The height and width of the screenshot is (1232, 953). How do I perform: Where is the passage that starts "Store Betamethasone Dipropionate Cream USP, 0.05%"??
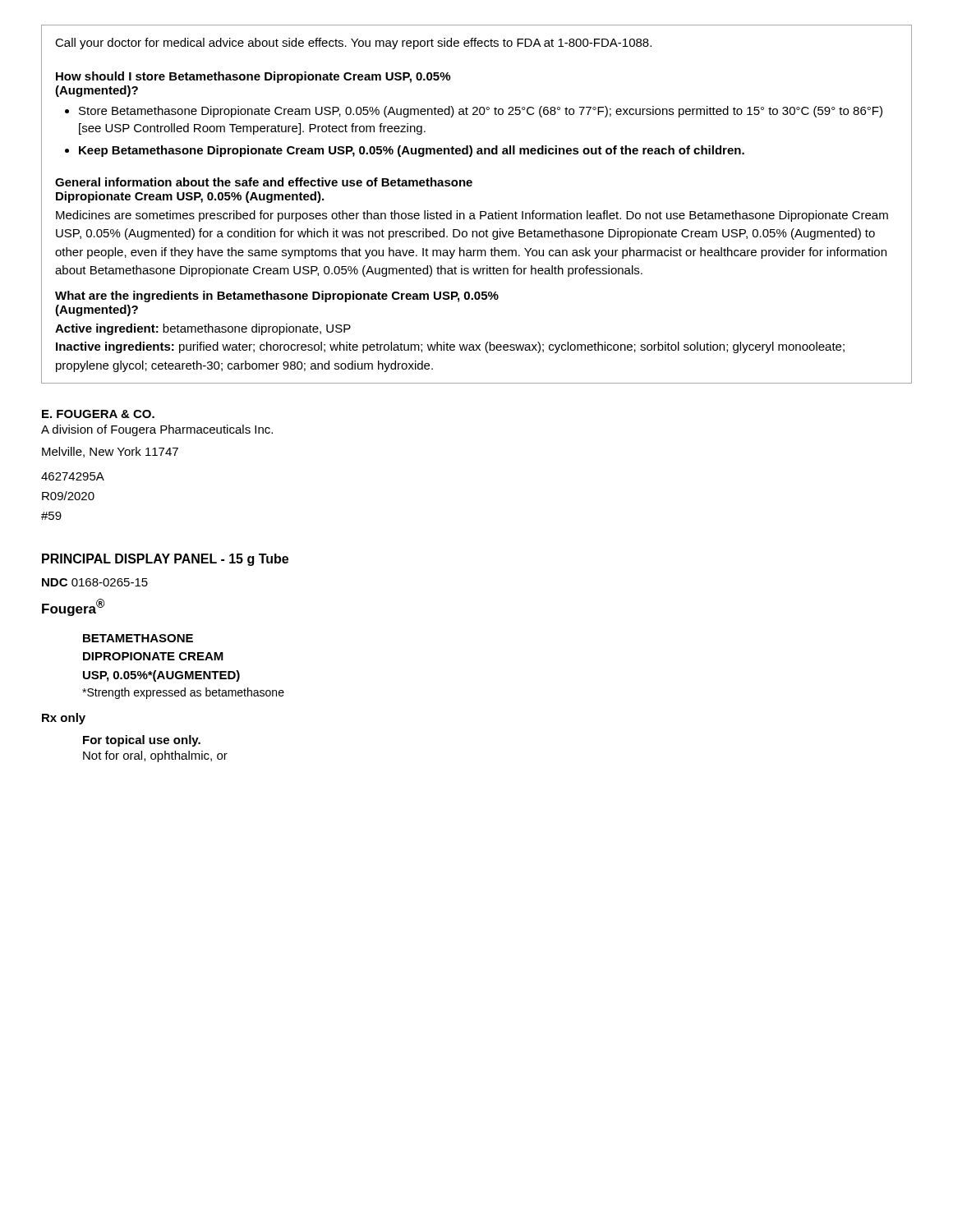tap(481, 119)
